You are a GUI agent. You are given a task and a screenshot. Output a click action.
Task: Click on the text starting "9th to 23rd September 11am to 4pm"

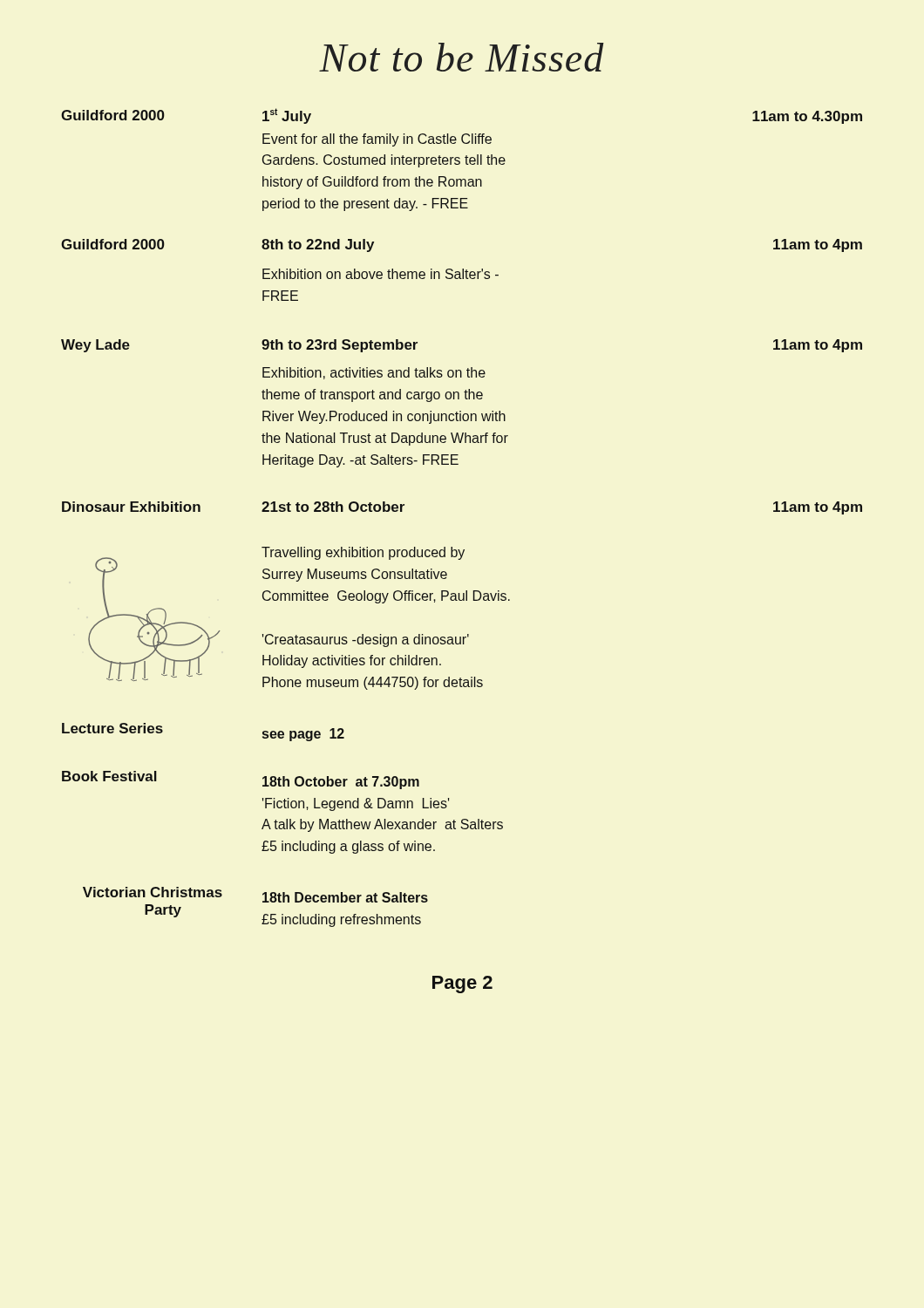[x=346, y=345]
